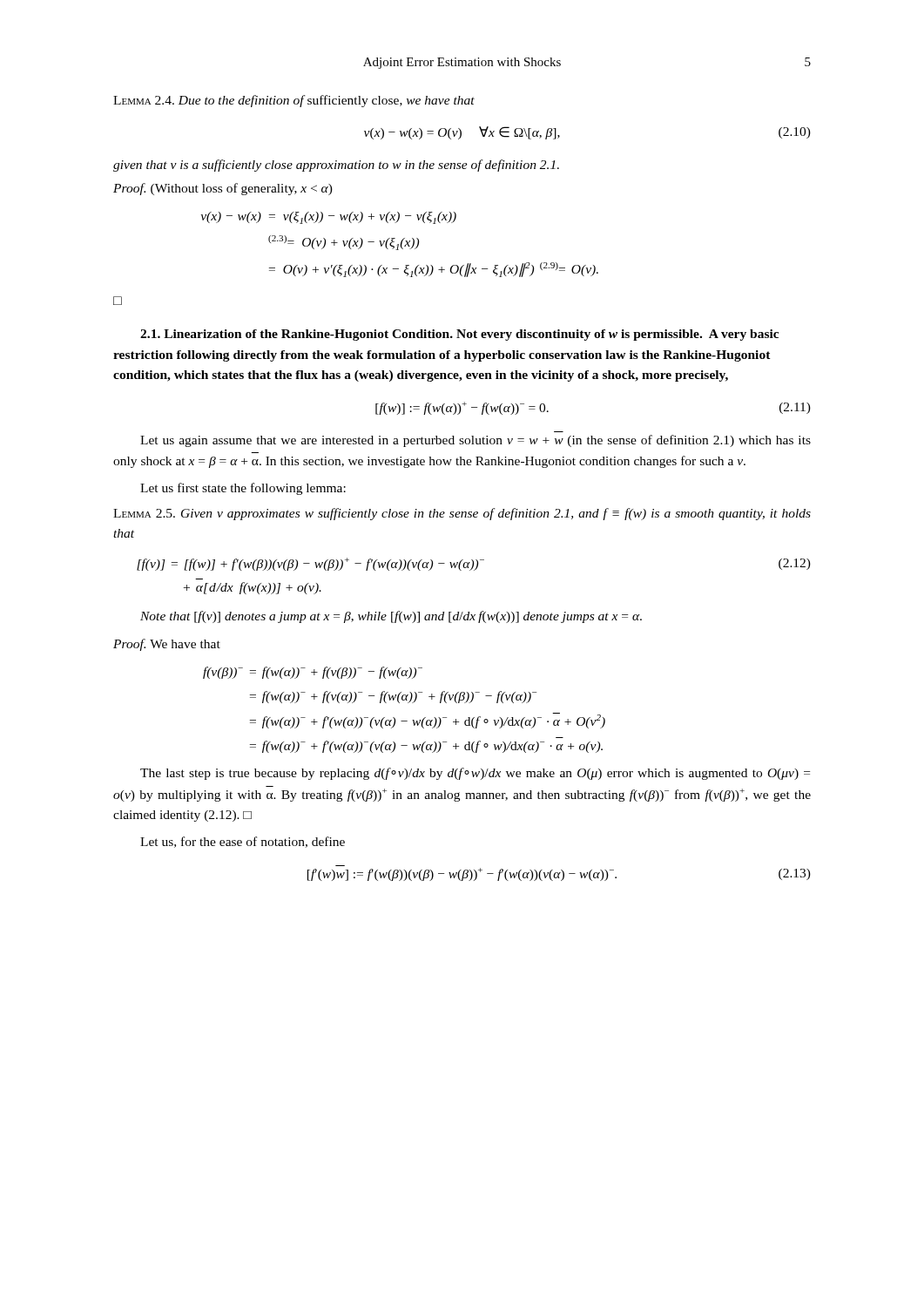Locate the formula that reads "v(x) − w(x) = v(ξ1(x)) −"
Viewport: 924px width, 1307px height.
coord(329,218)
